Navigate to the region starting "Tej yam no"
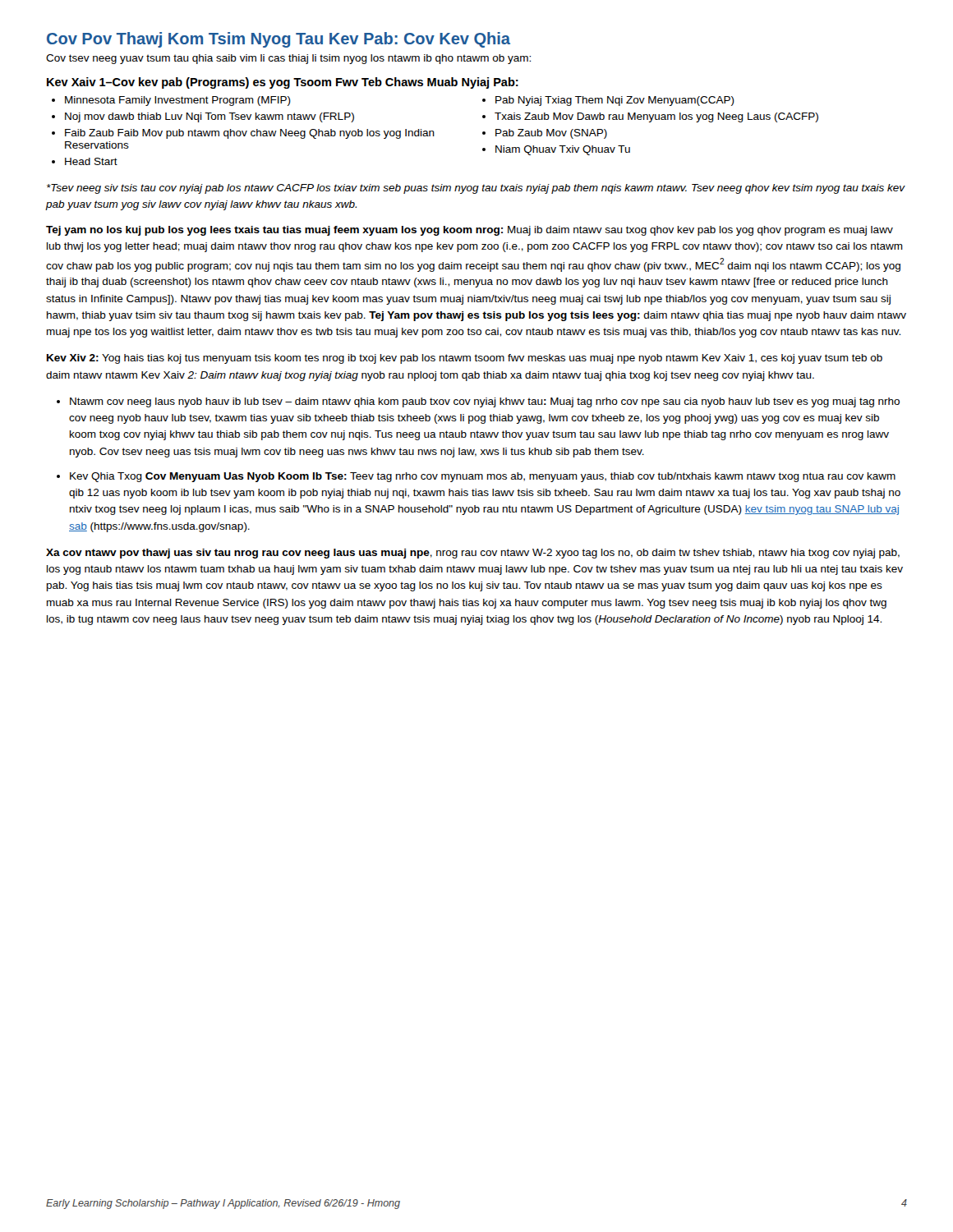Viewport: 953px width, 1232px height. coord(476,281)
